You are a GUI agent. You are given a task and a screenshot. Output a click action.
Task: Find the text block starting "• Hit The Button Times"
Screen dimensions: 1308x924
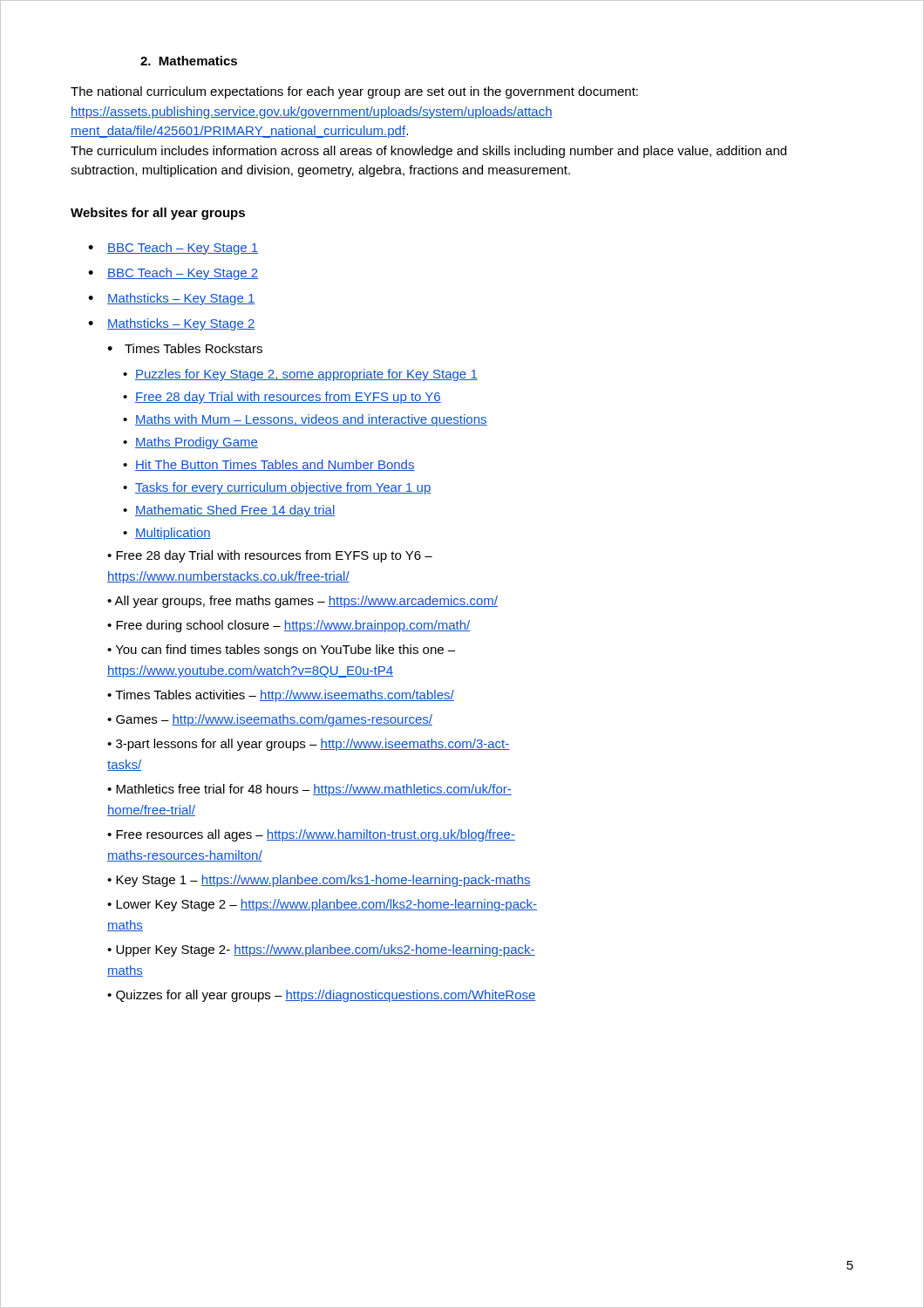click(x=269, y=465)
